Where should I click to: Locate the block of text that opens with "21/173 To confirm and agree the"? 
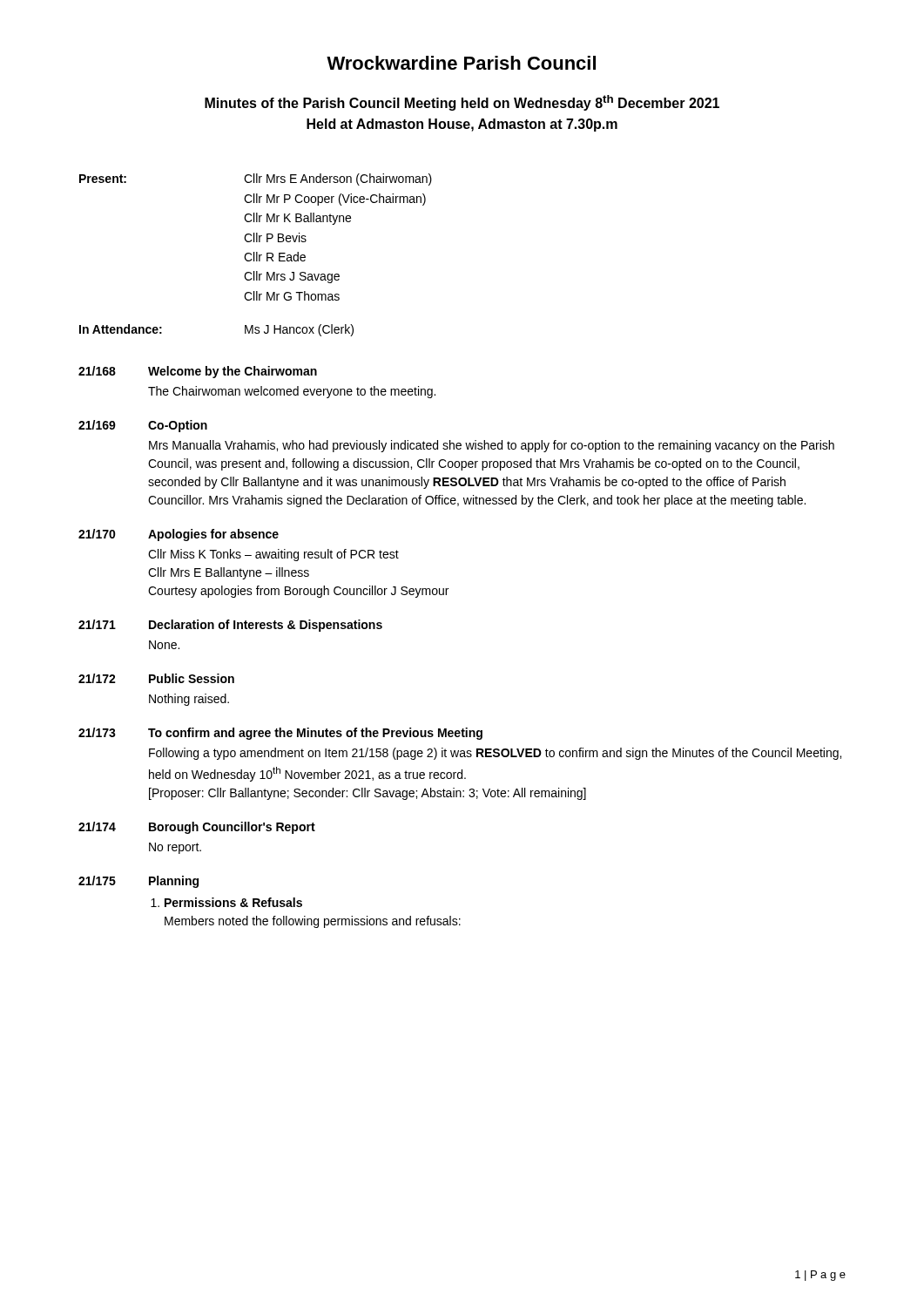(462, 765)
